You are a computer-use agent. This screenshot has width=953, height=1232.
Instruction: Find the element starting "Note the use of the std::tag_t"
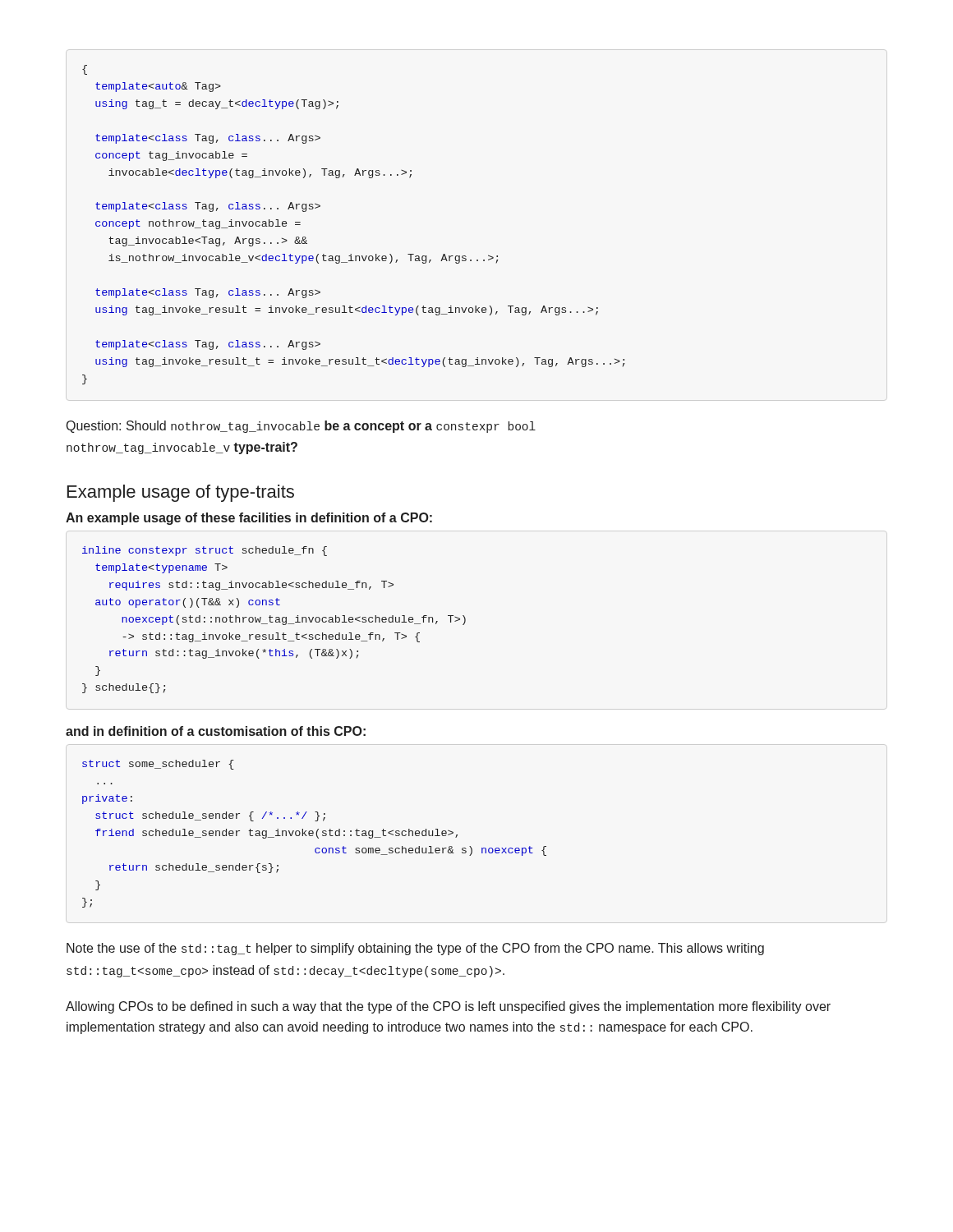(x=415, y=960)
